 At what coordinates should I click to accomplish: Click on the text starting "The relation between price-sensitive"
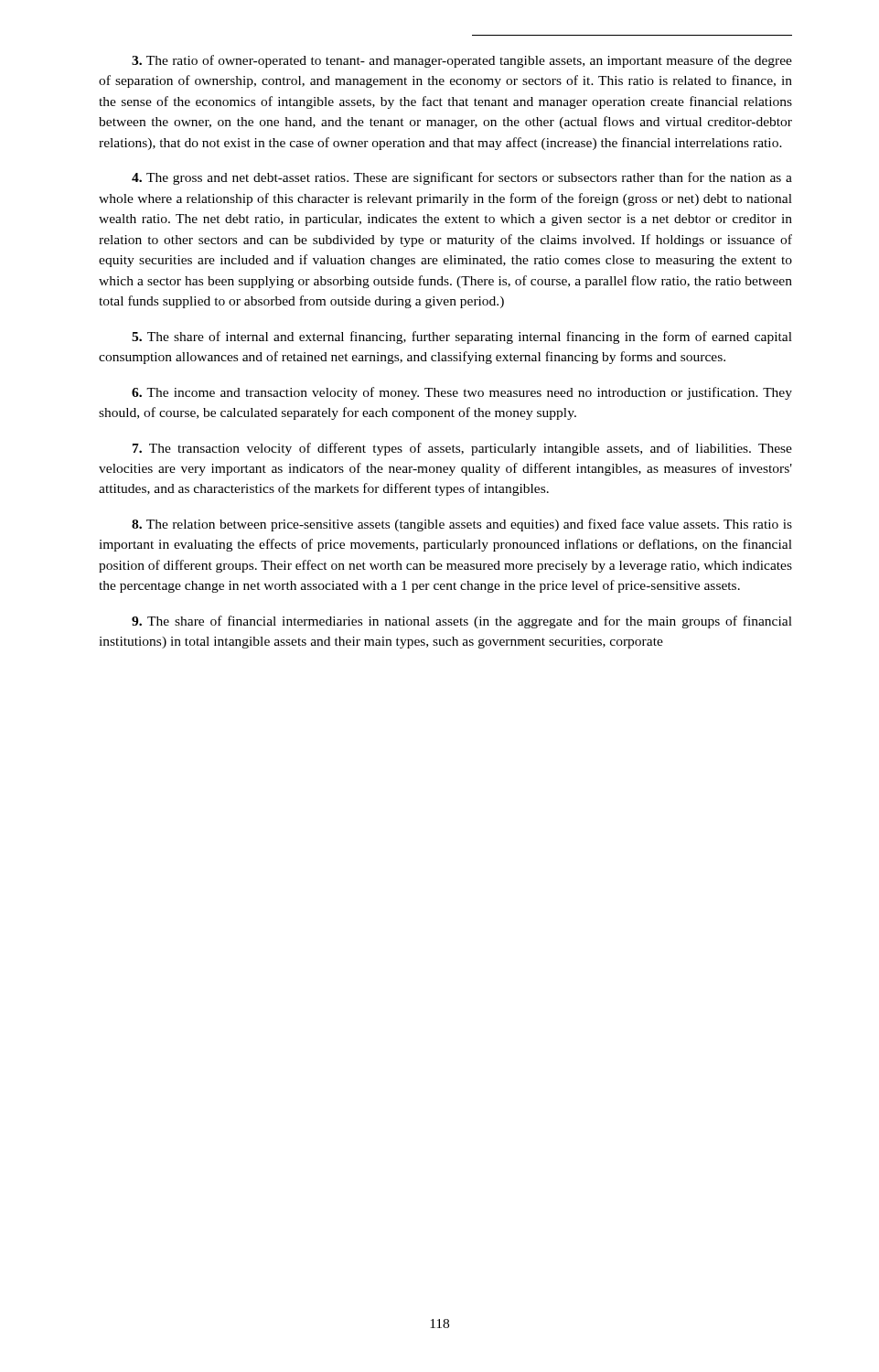[x=445, y=554]
